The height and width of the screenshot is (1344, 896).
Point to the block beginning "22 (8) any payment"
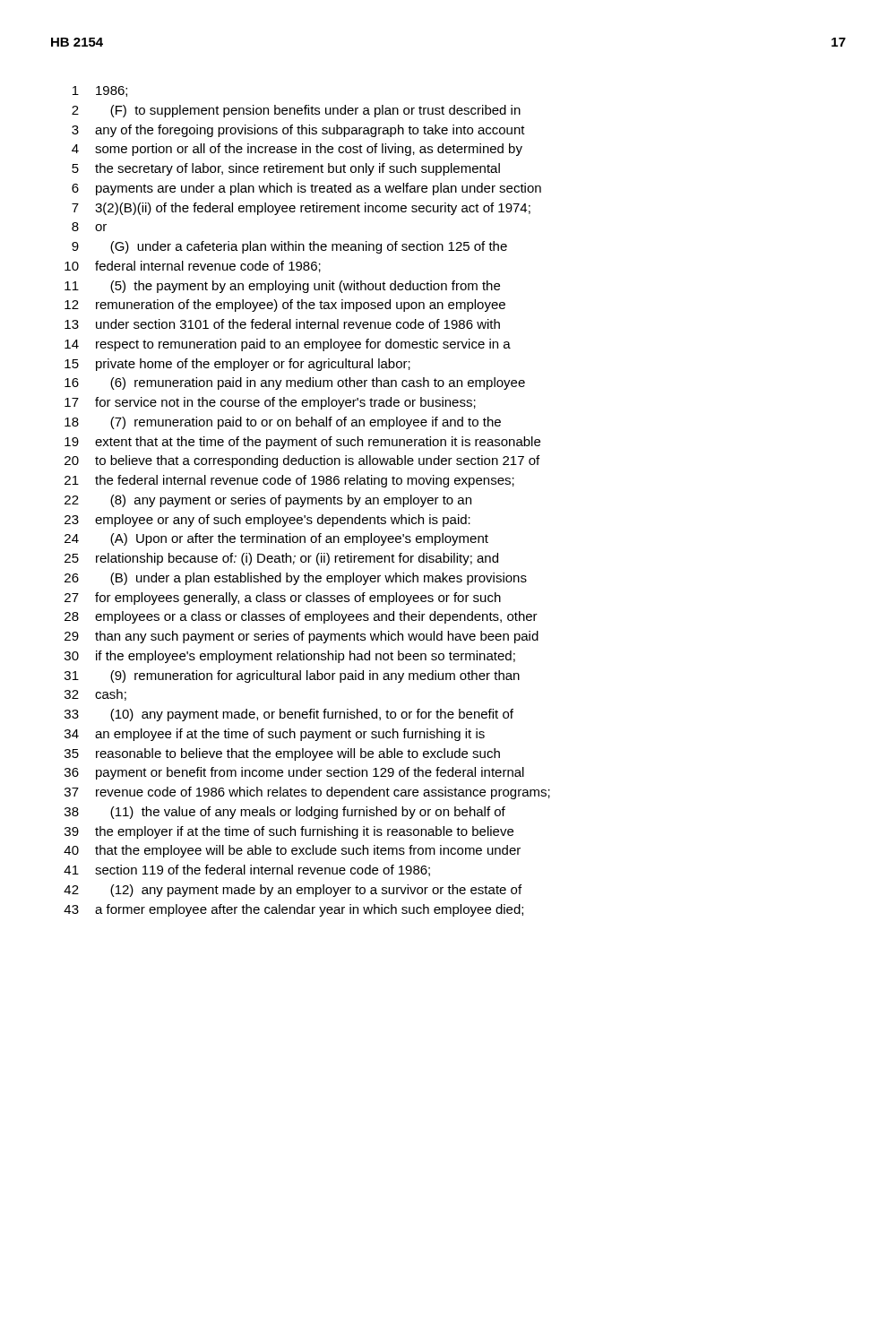click(448, 500)
